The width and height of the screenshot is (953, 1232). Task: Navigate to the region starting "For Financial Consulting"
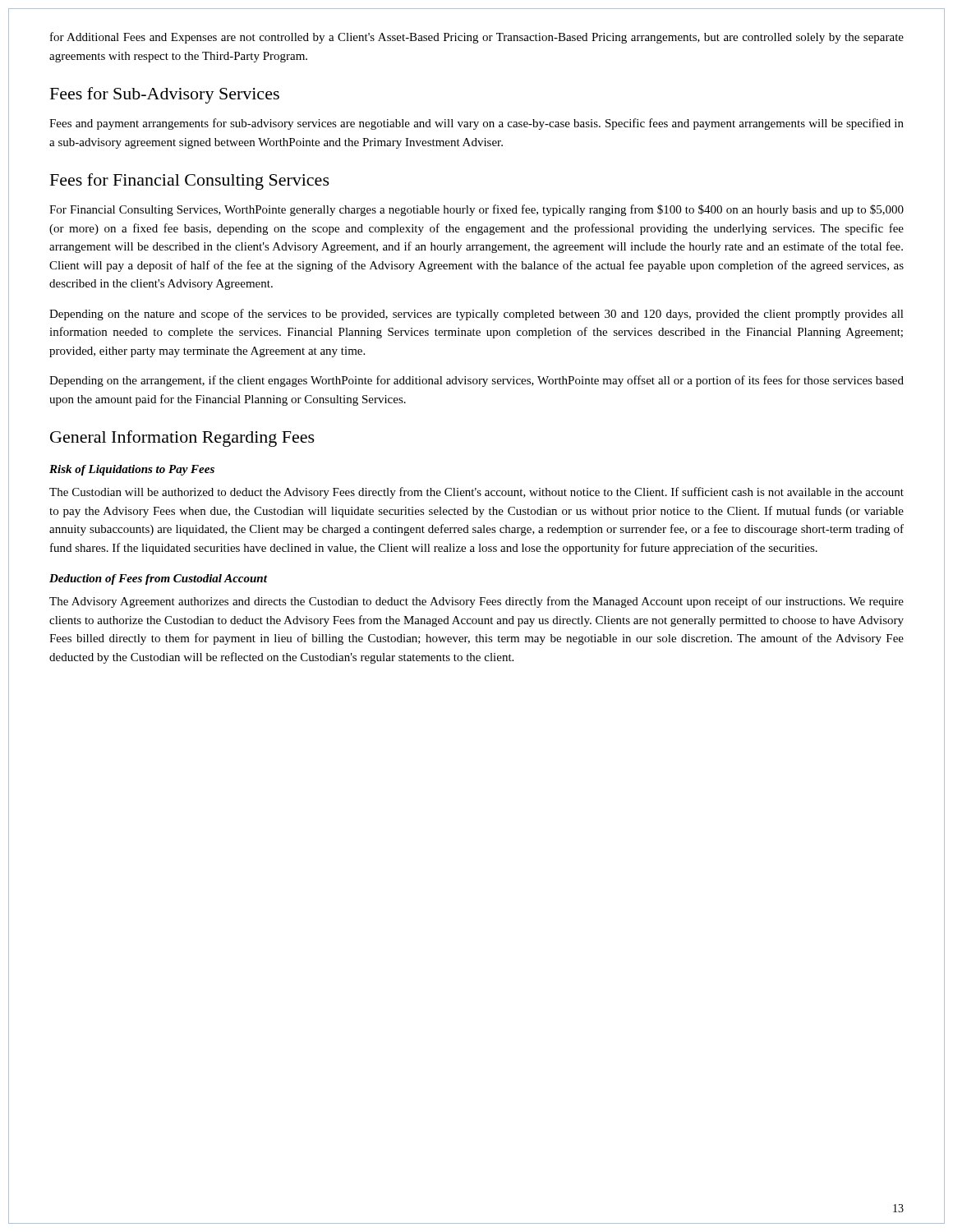[x=476, y=246]
